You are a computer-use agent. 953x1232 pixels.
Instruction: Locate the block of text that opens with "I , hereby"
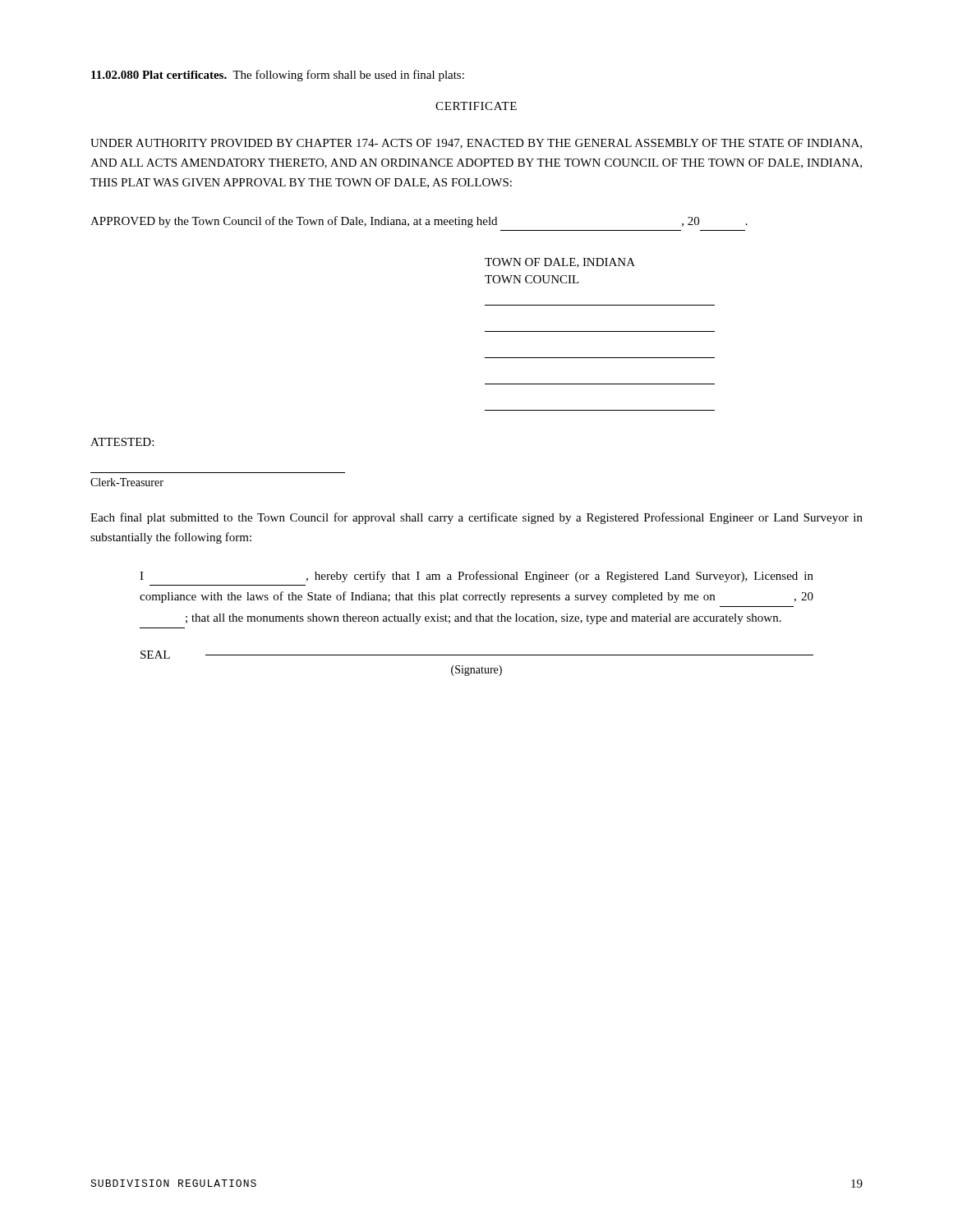(x=476, y=596)
